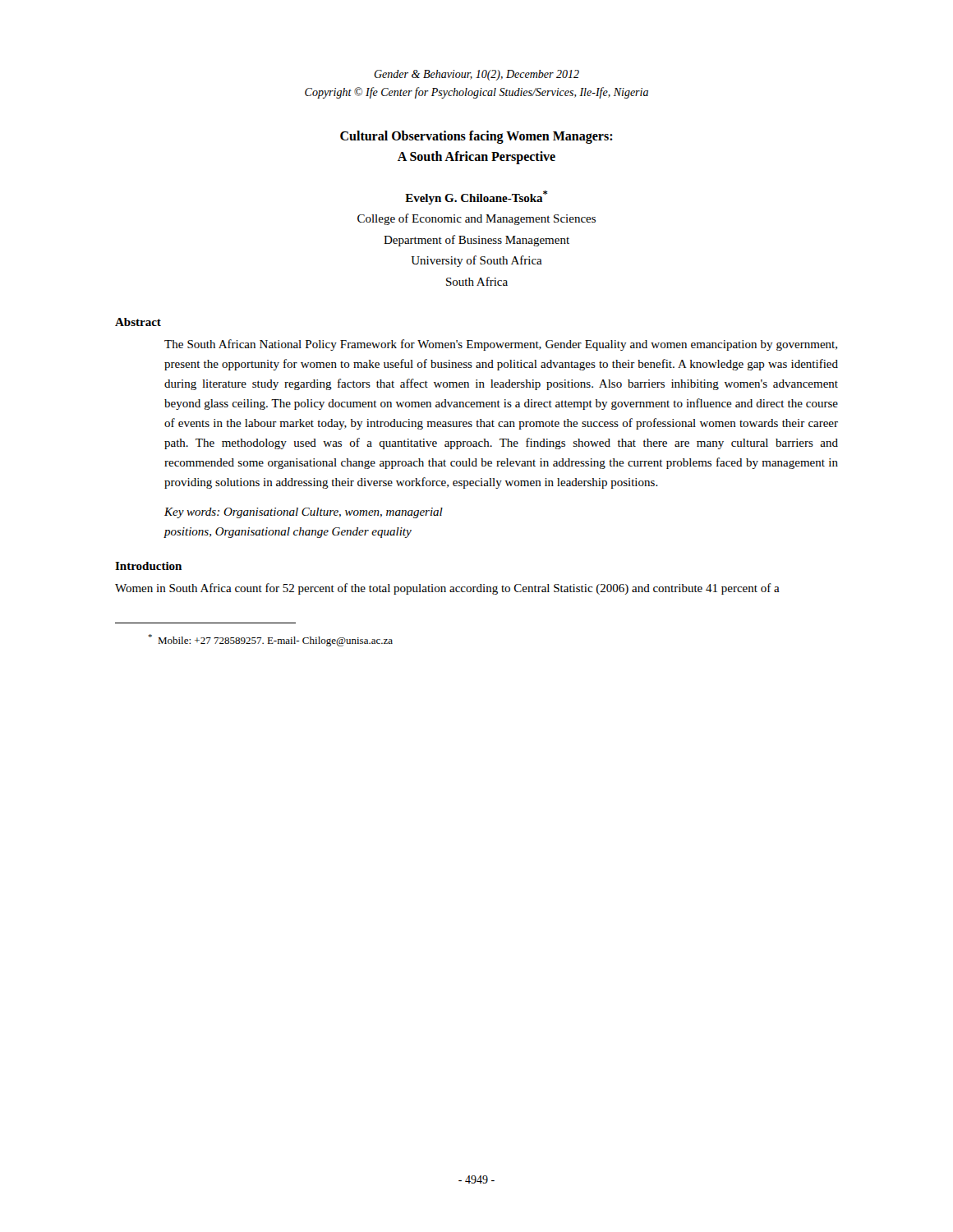Image resolution: width=953 pixels, height=1232 pixels.
Task: Select the region starting "Women in South"
Action: click(x=447, y=588)
